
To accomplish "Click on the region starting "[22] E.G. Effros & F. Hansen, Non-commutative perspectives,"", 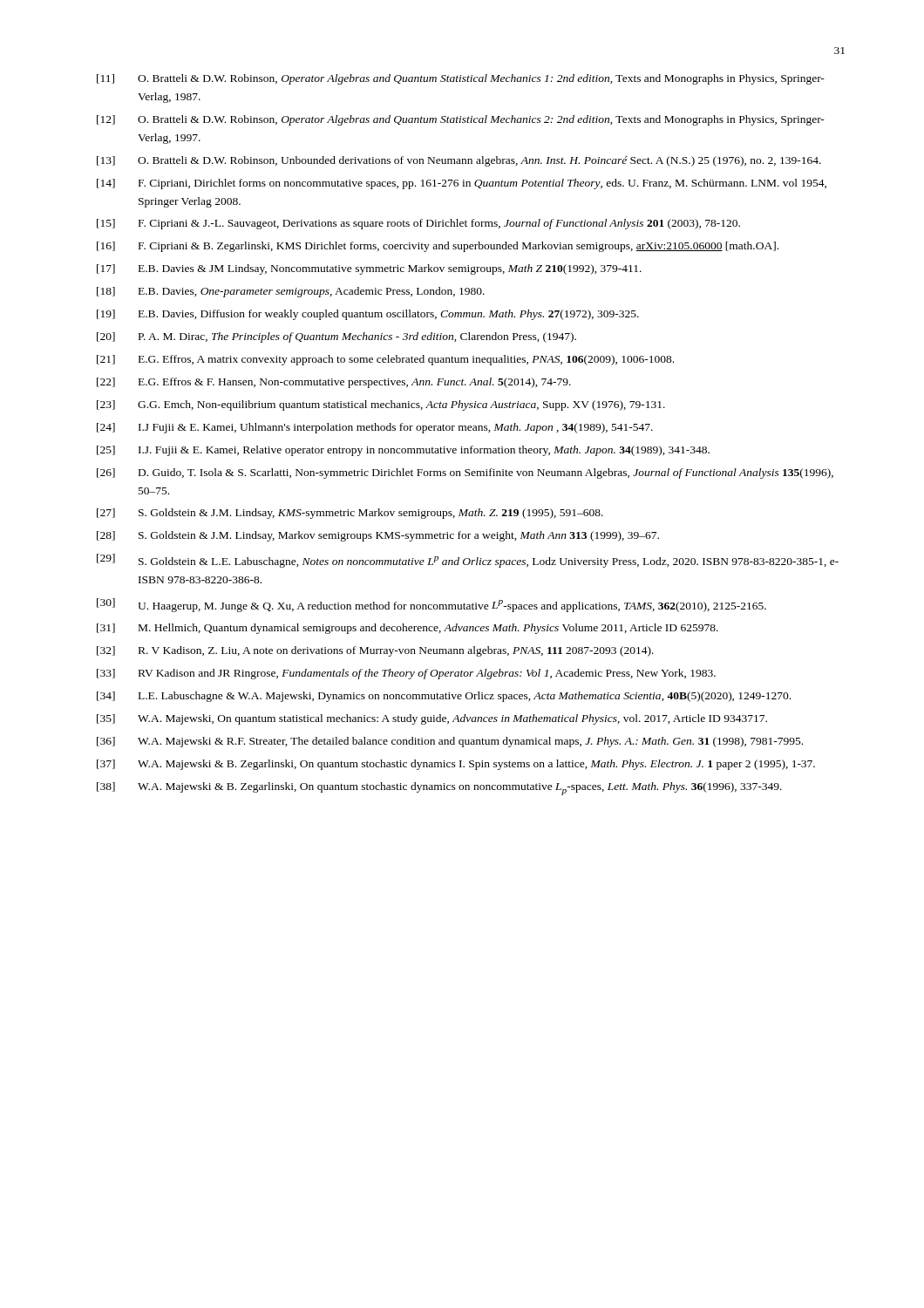I will pos(471,382).
